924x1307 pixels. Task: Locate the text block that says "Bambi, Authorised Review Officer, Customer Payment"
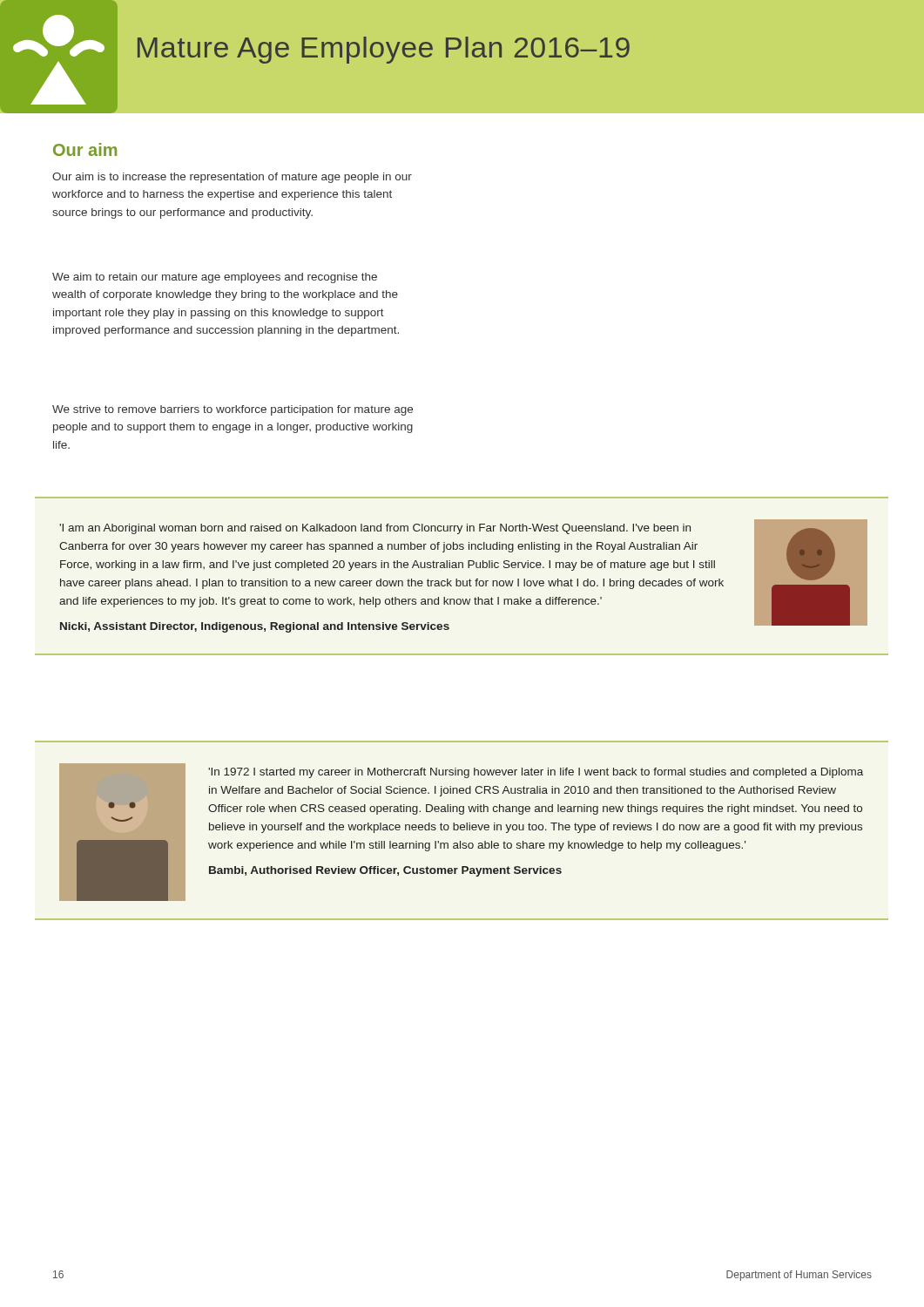(385, 870)
